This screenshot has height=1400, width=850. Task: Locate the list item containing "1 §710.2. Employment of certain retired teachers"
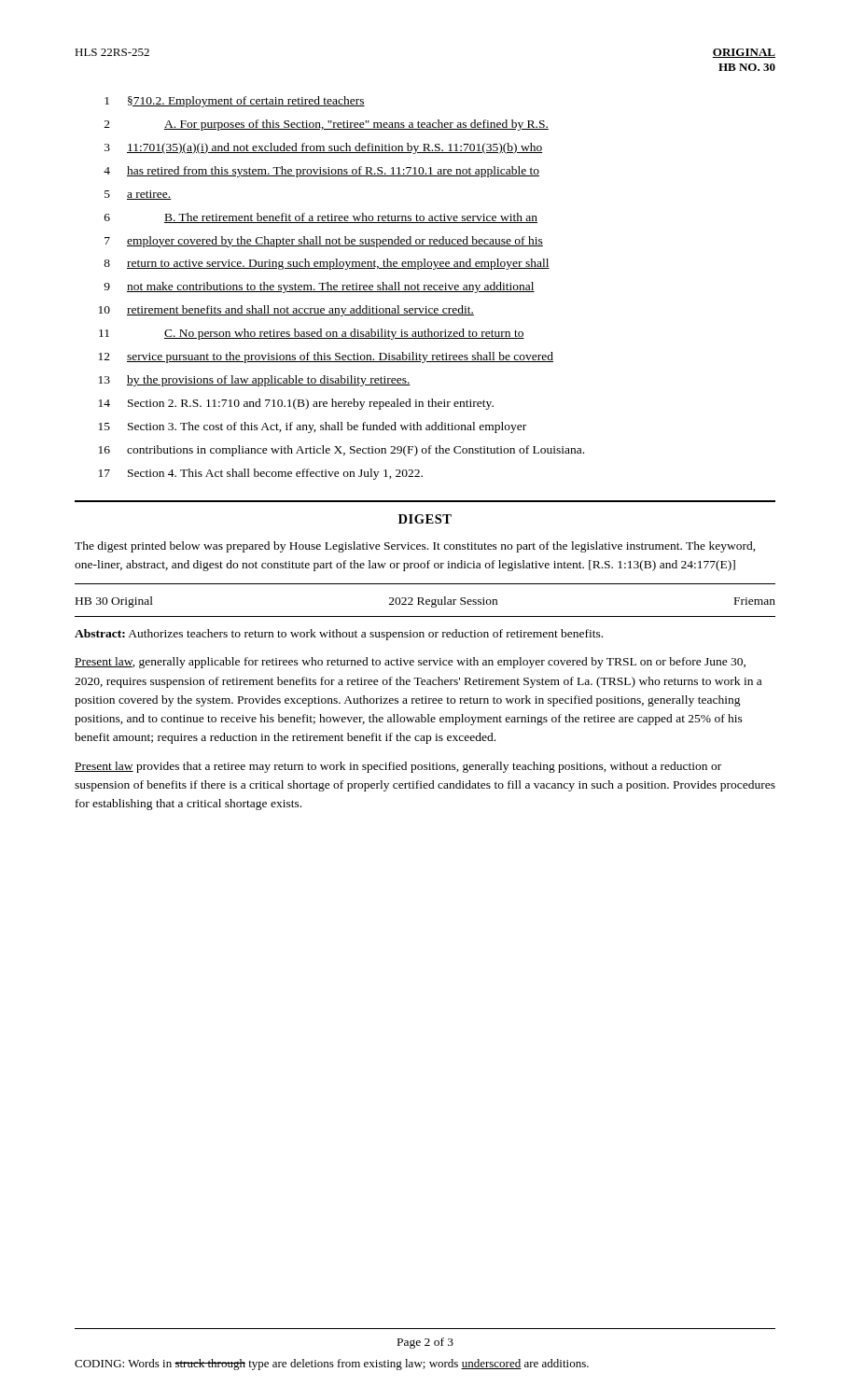coord(235,102)
